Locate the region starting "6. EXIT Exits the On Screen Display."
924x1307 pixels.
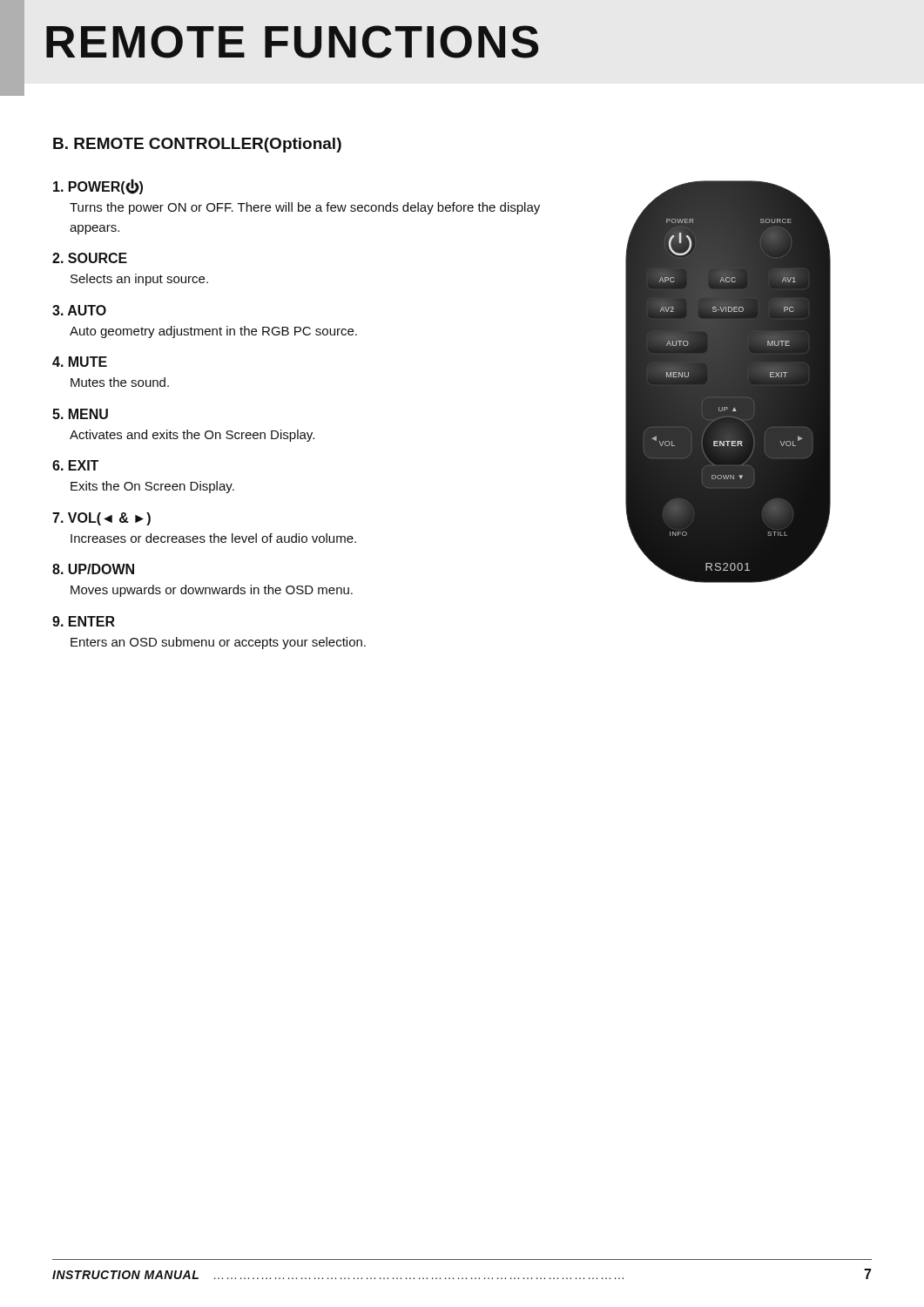click(x=75, y=465)
